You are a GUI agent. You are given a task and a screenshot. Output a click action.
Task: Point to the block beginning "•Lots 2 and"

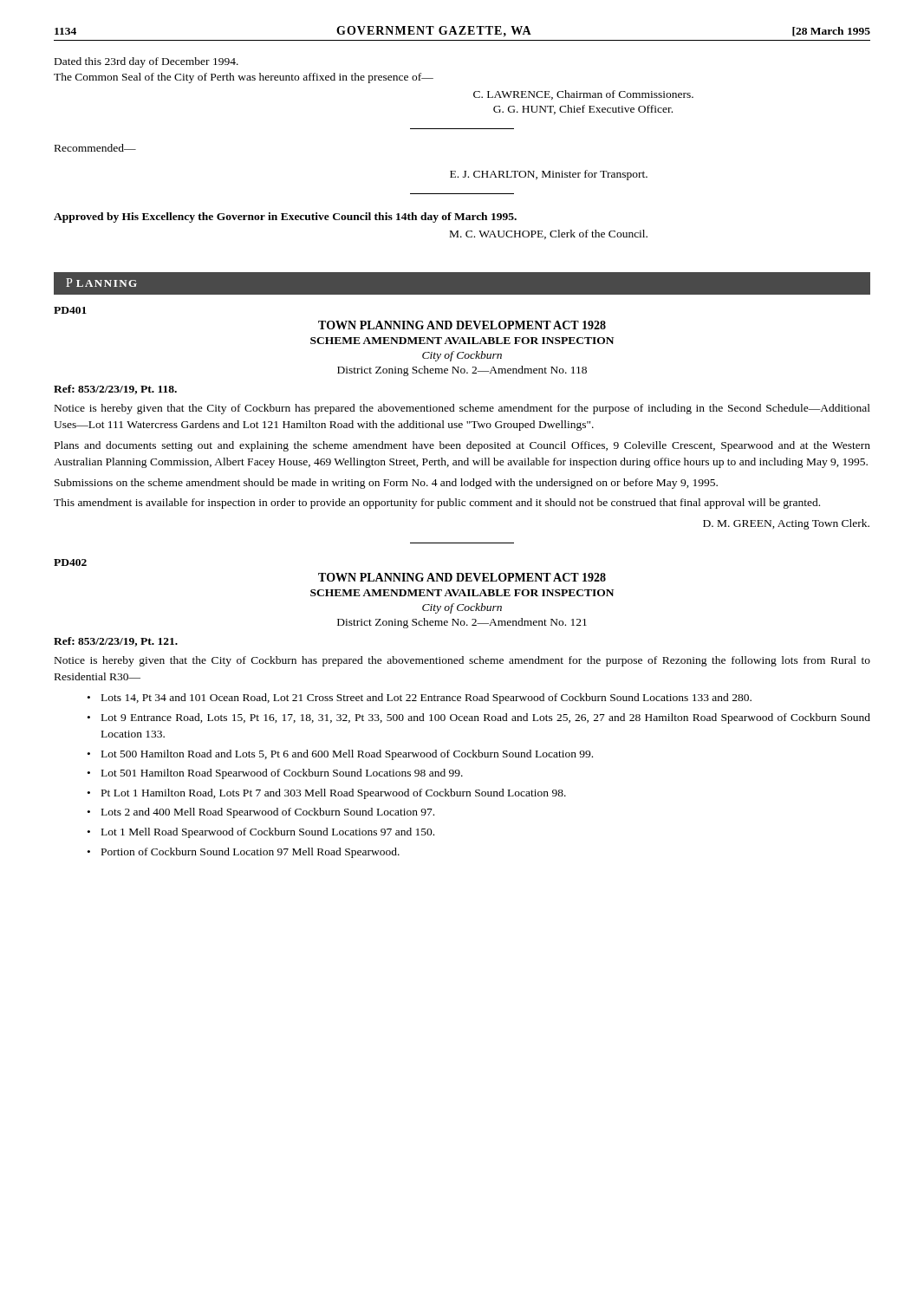pyautogui.click(x=261, y=813)
